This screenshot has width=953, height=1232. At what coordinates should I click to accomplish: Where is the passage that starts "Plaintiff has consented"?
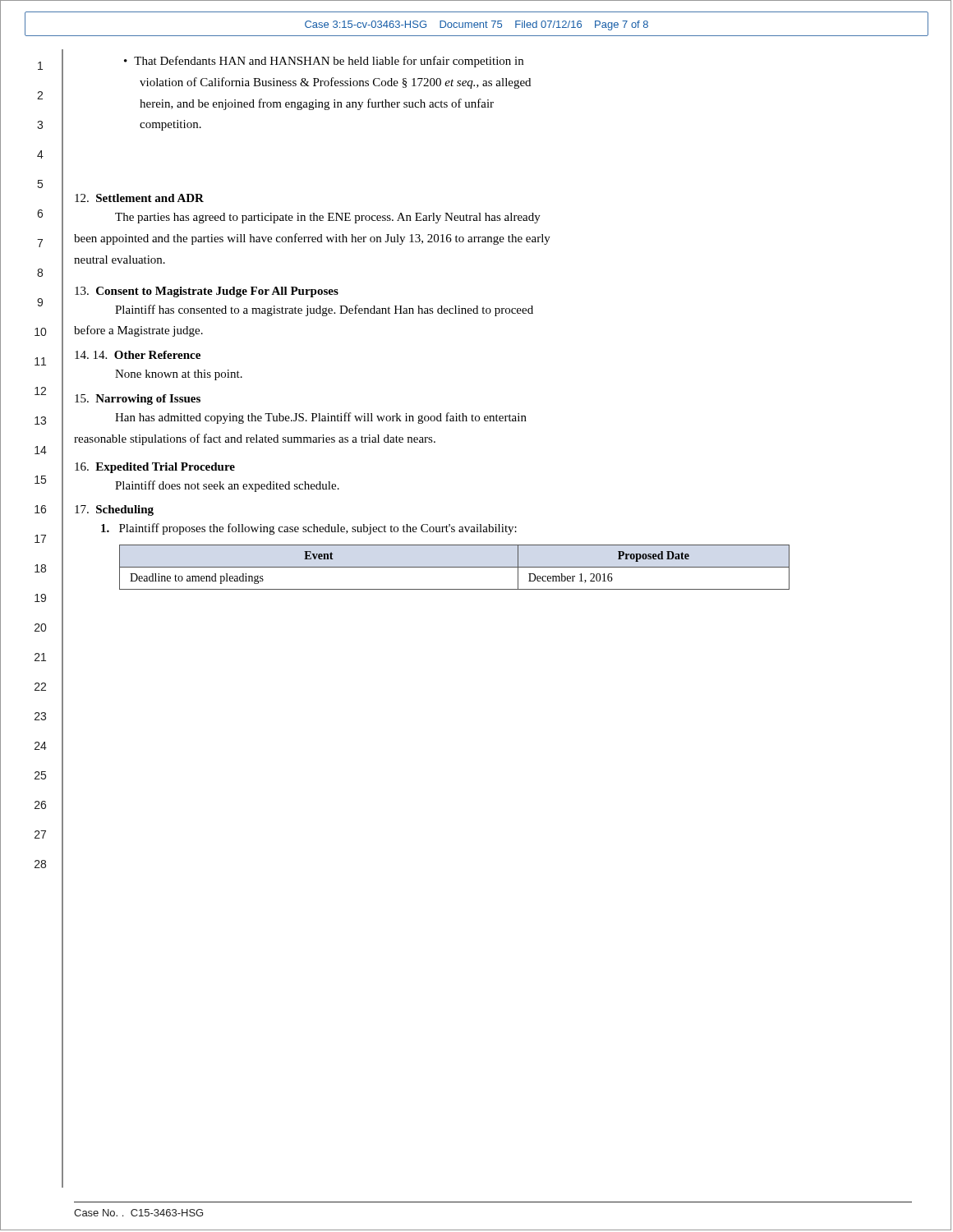click(x=304, y=318)
